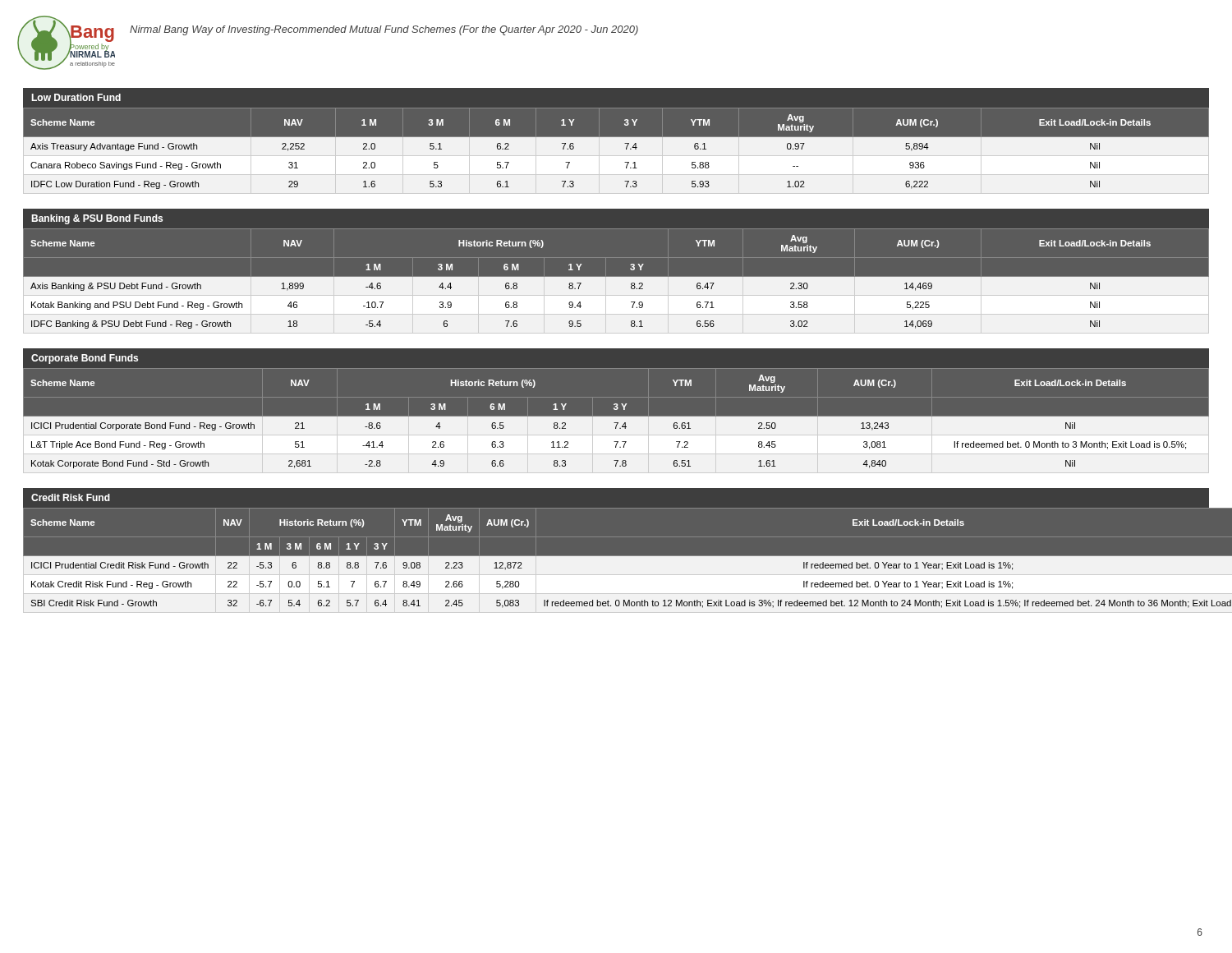Click on the text block containing "Nirmal Bang Way of Investing-Recommended"

(x=384, y=29)
